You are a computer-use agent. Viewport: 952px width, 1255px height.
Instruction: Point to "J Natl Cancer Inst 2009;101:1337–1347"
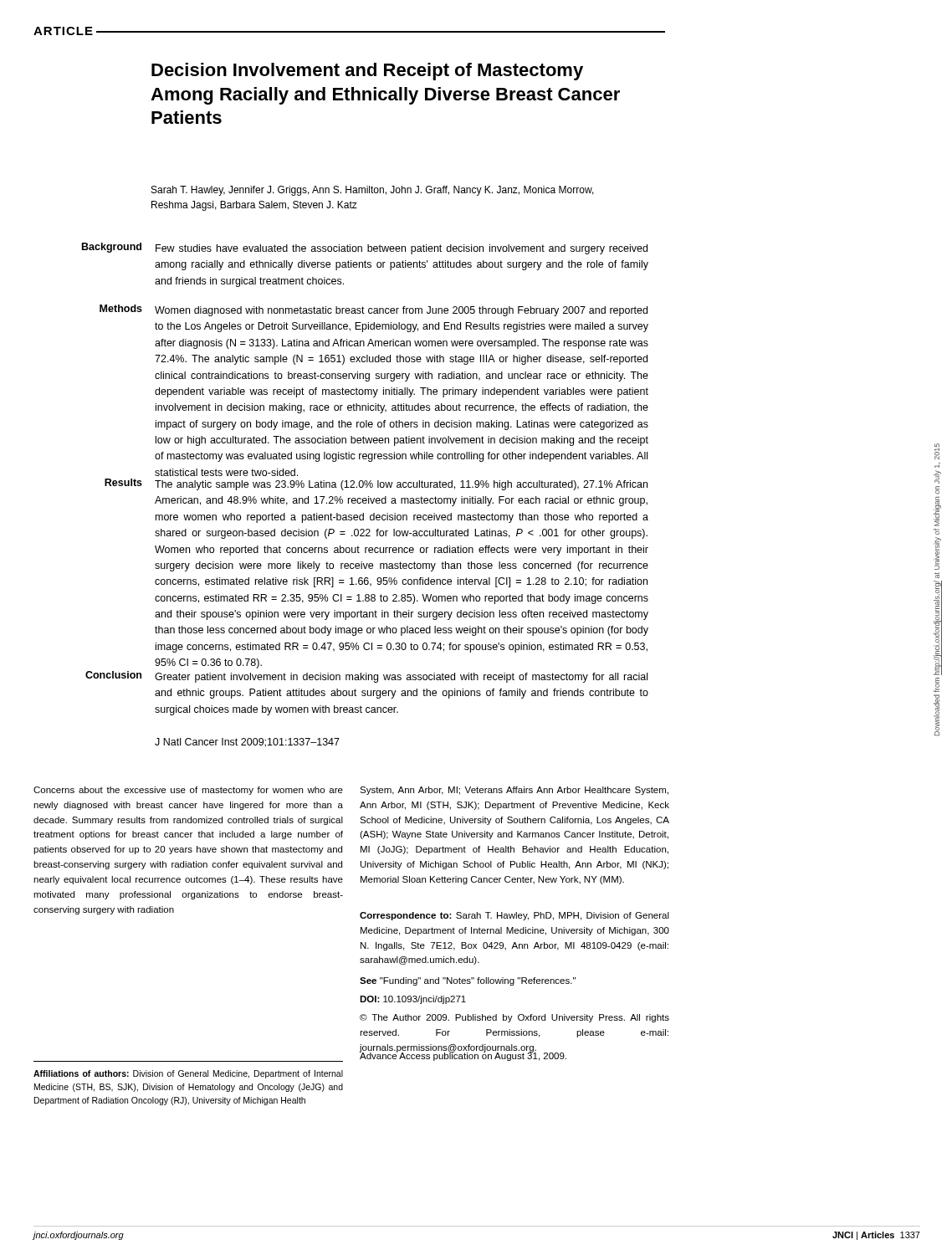pyautogui.click(x=247, y=742)
